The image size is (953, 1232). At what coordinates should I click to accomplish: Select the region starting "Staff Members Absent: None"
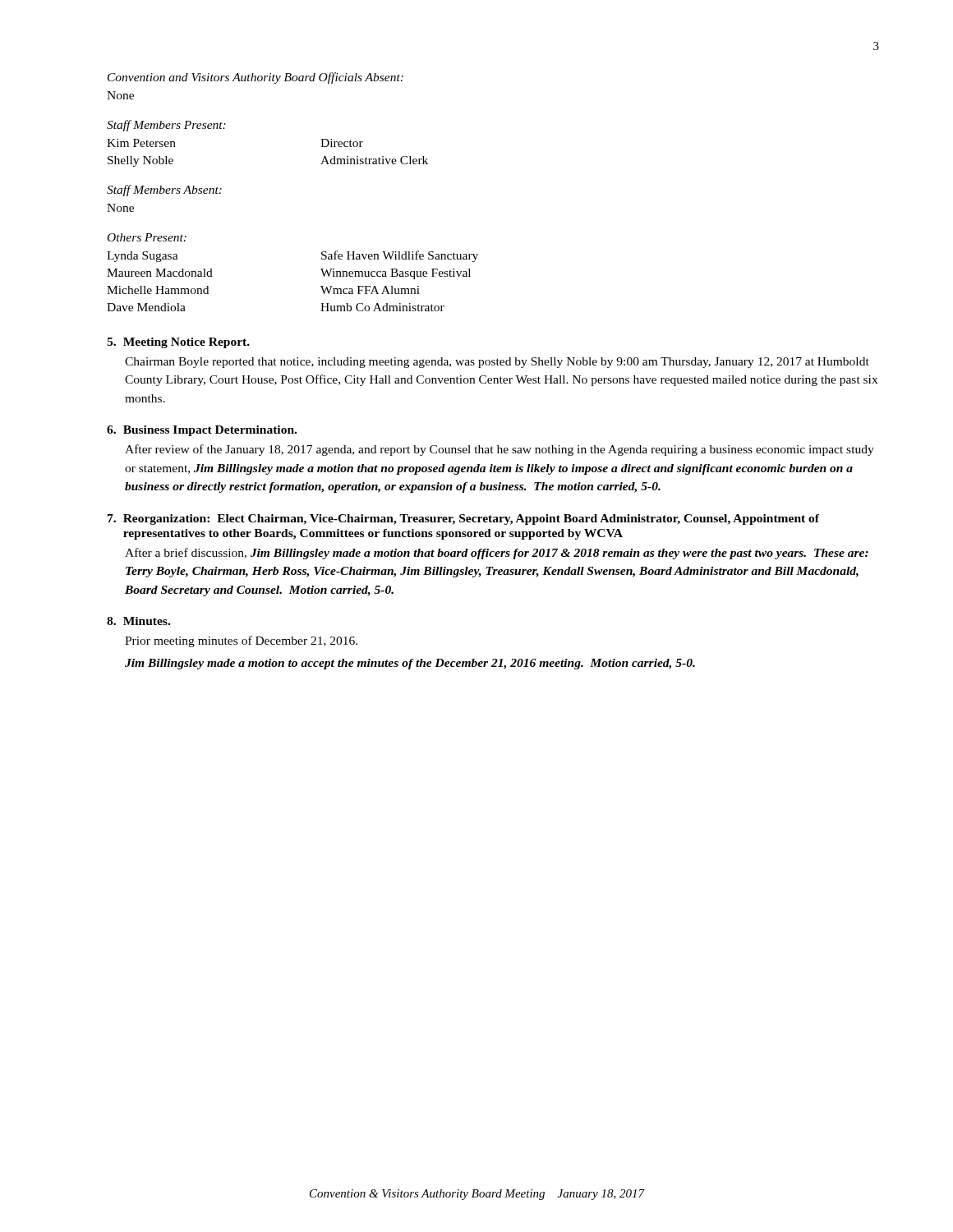[x=164, y=191]
